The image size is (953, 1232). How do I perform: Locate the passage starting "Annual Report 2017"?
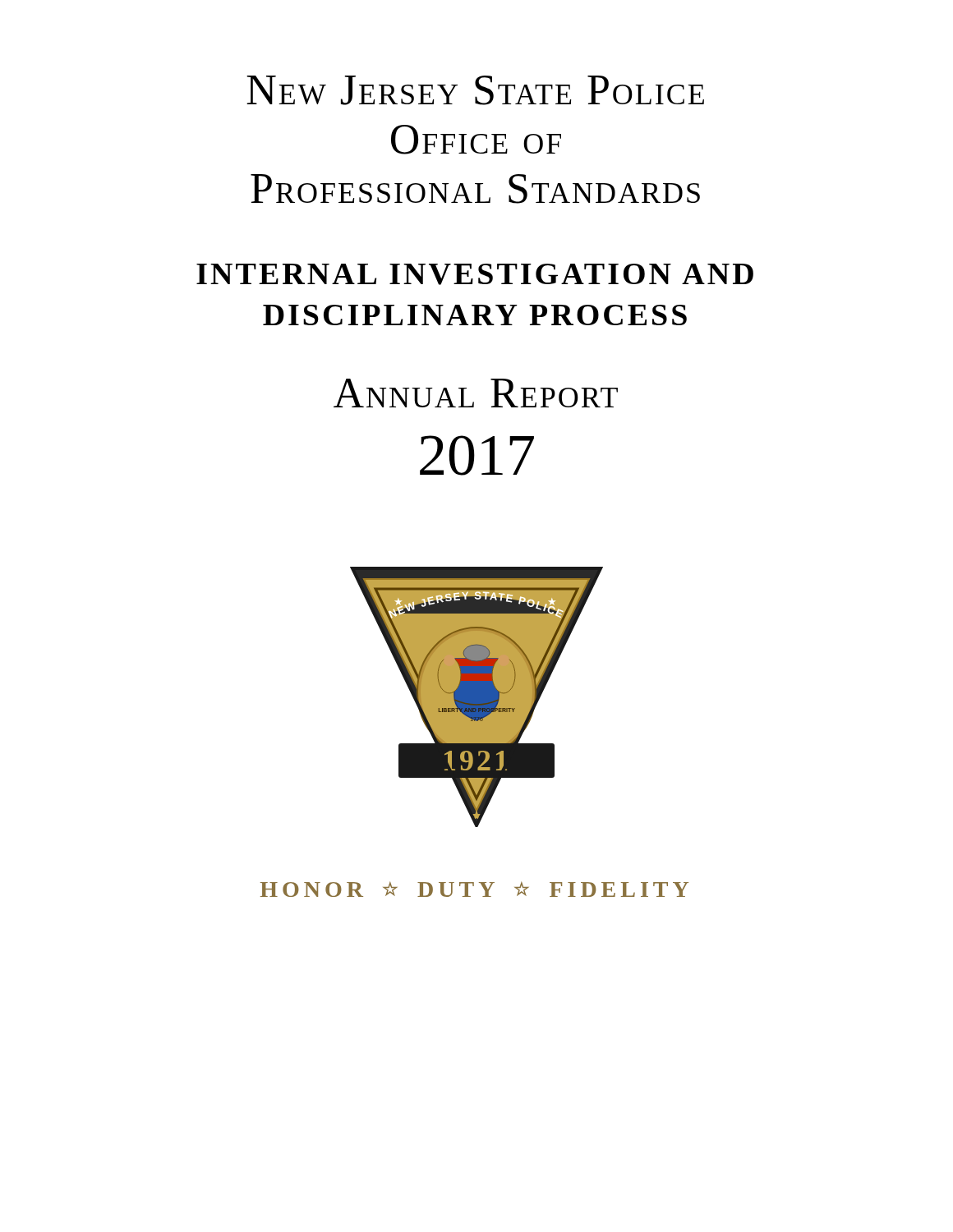point(476,429)
